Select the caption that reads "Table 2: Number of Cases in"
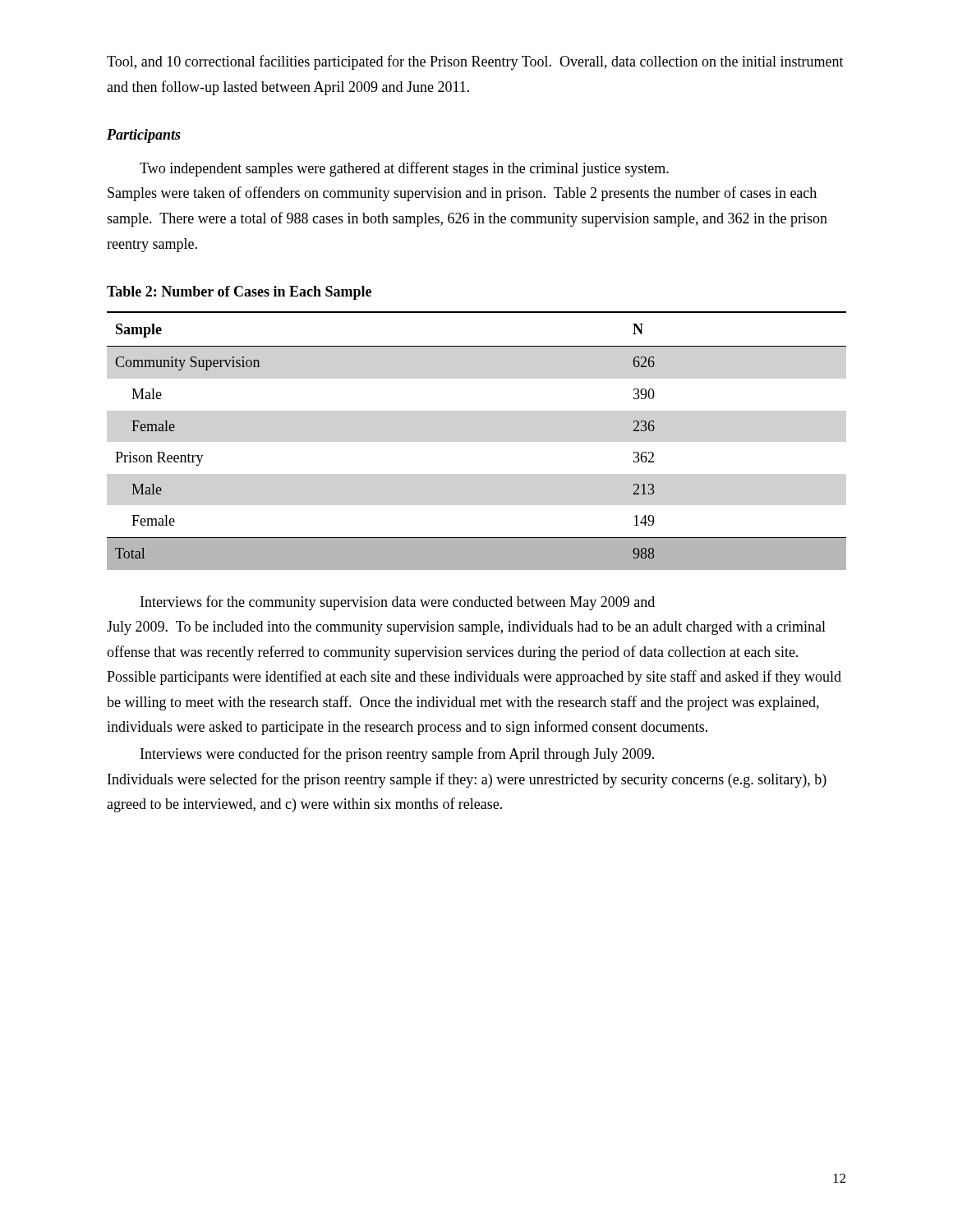Image resolution: width=953 pixels, height=1232 pixels. click(239, 292)
